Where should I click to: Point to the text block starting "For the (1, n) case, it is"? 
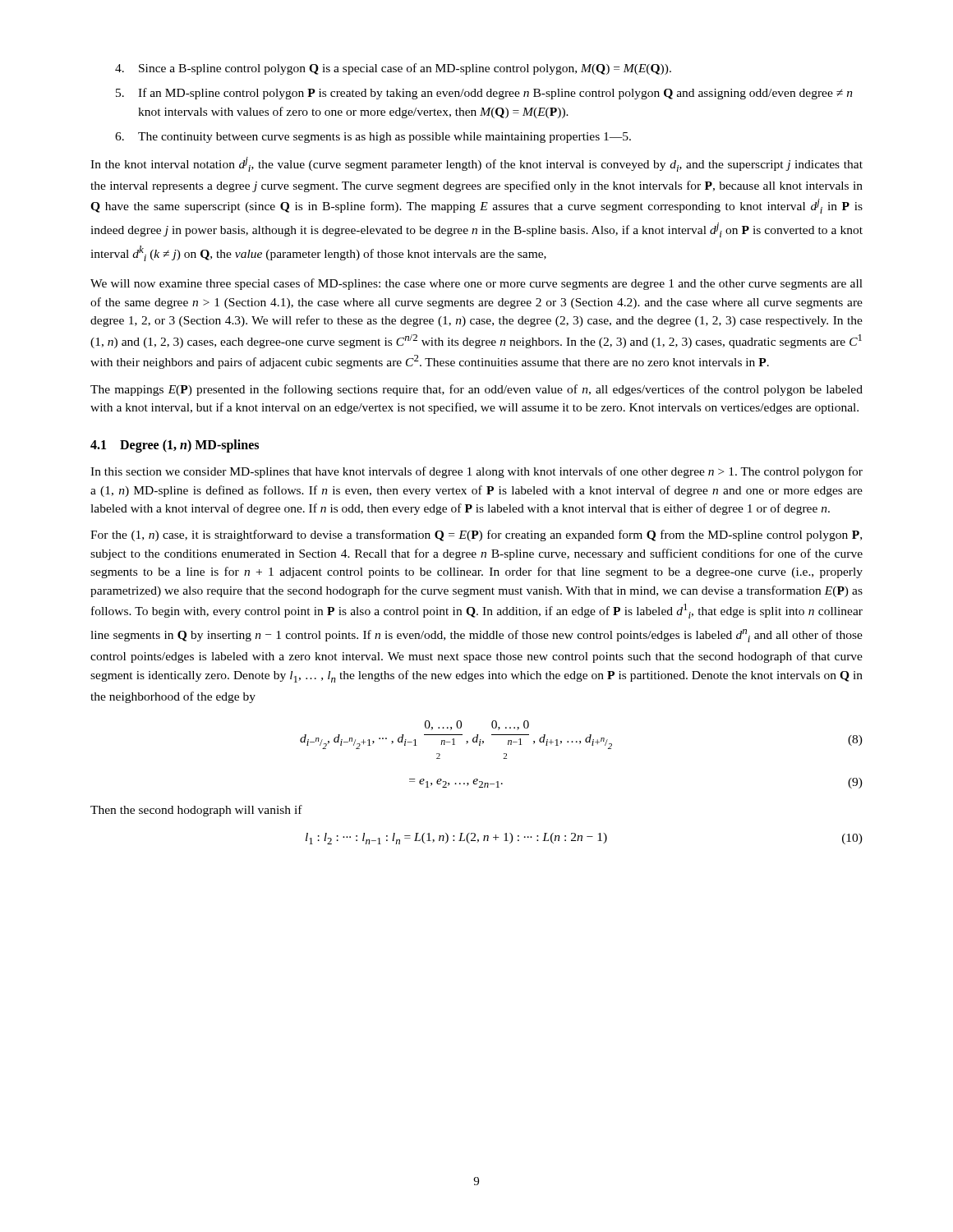point(476,616)
